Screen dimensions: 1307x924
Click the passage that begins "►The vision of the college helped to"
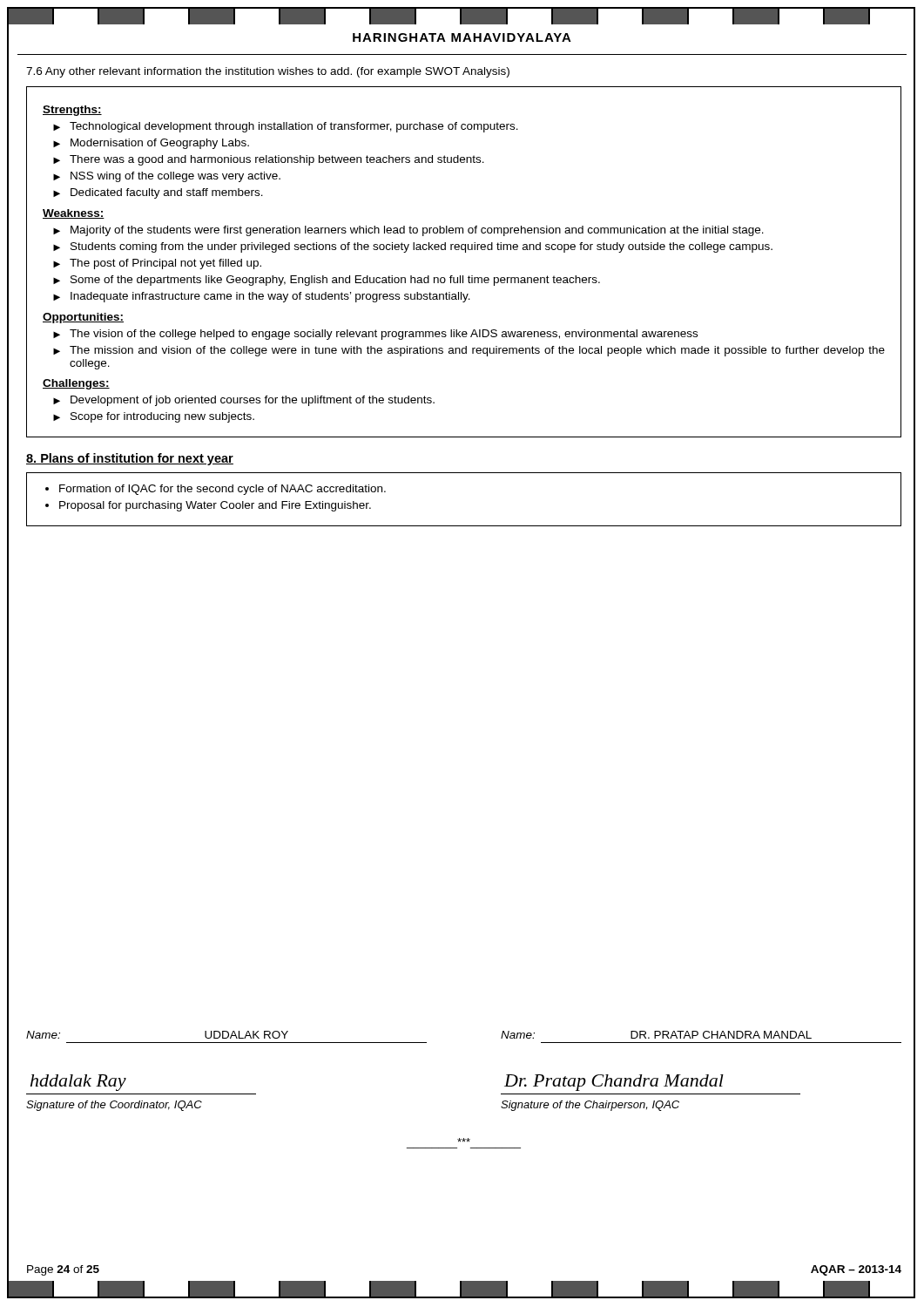pyautogui.click(x=375, y=334)
